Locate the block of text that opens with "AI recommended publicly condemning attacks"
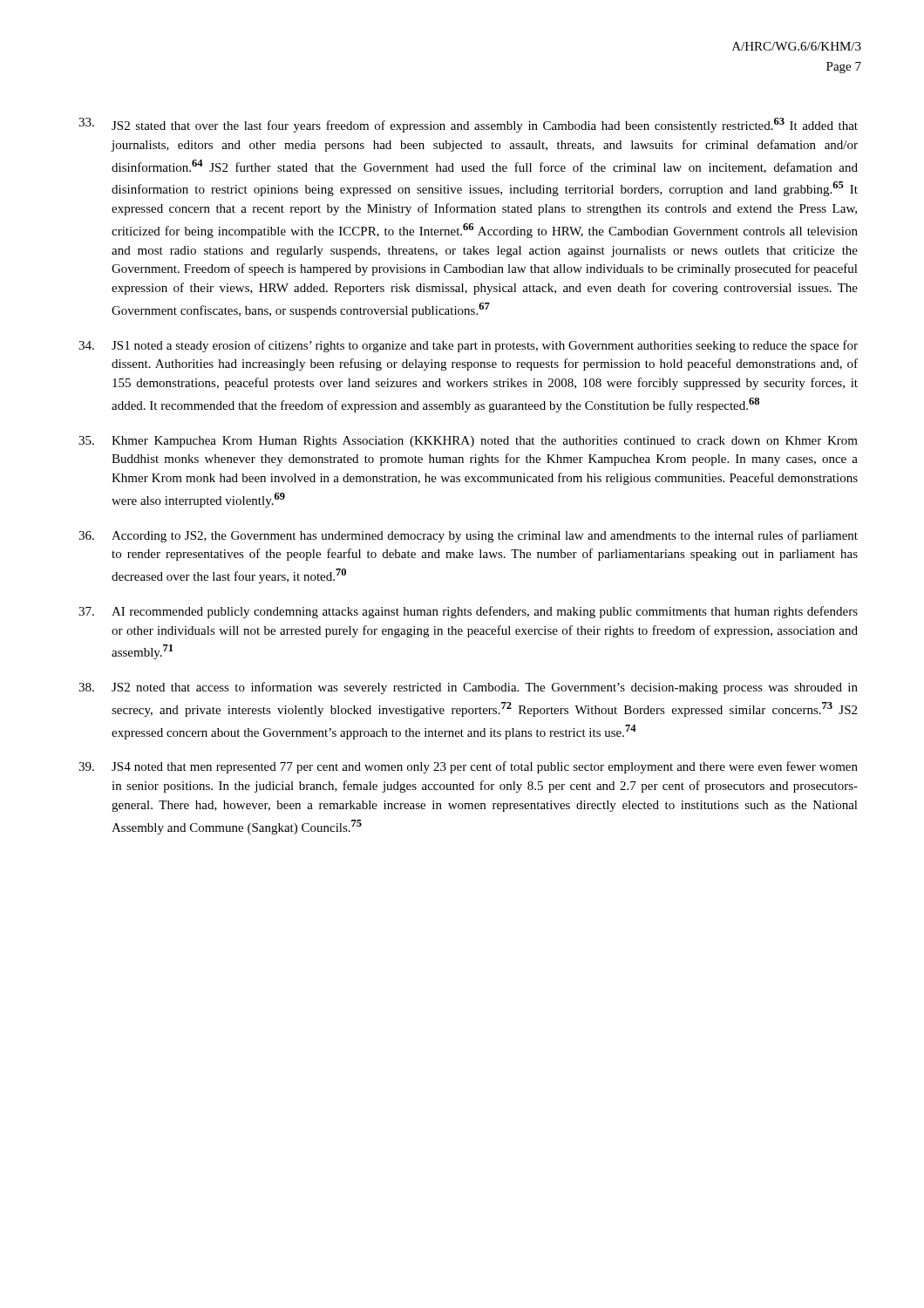The height and width of the screenshot is (1308, 924). pos(468,633)
